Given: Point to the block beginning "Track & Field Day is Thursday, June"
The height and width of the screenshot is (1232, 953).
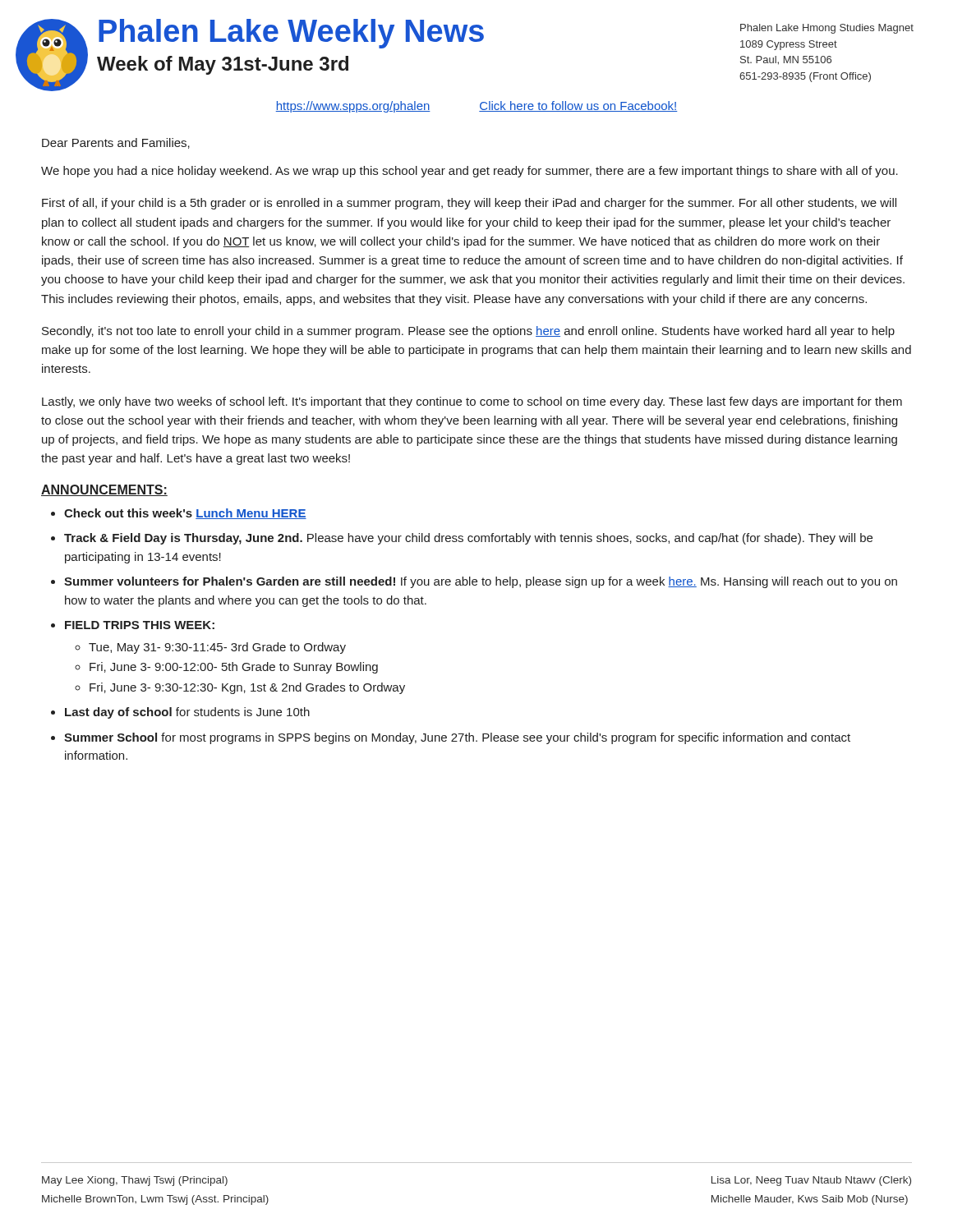Looking at the screenshot, I should pos(469,547).
